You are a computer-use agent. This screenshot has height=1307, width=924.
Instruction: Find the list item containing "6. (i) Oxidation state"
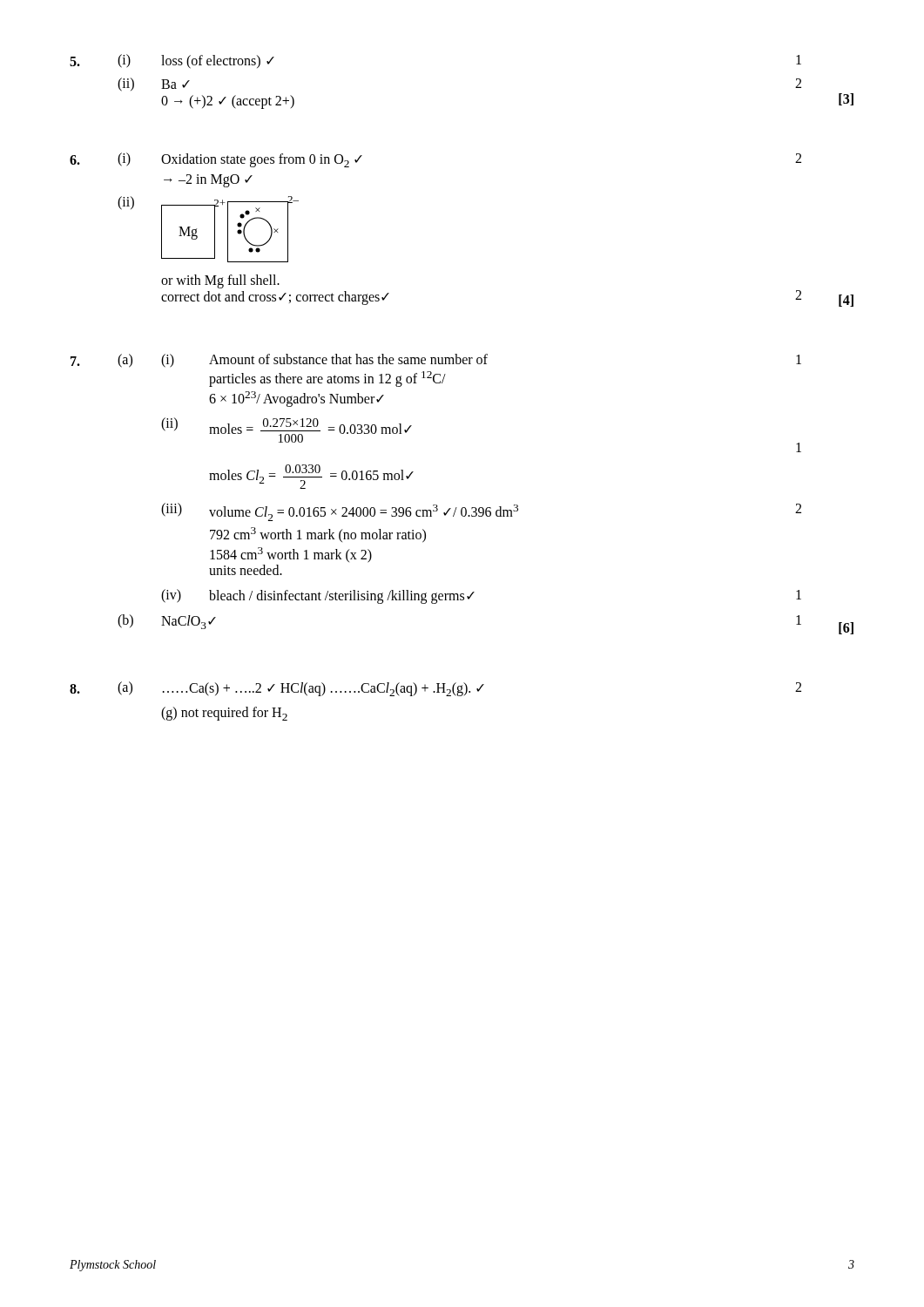coord(258,160)
